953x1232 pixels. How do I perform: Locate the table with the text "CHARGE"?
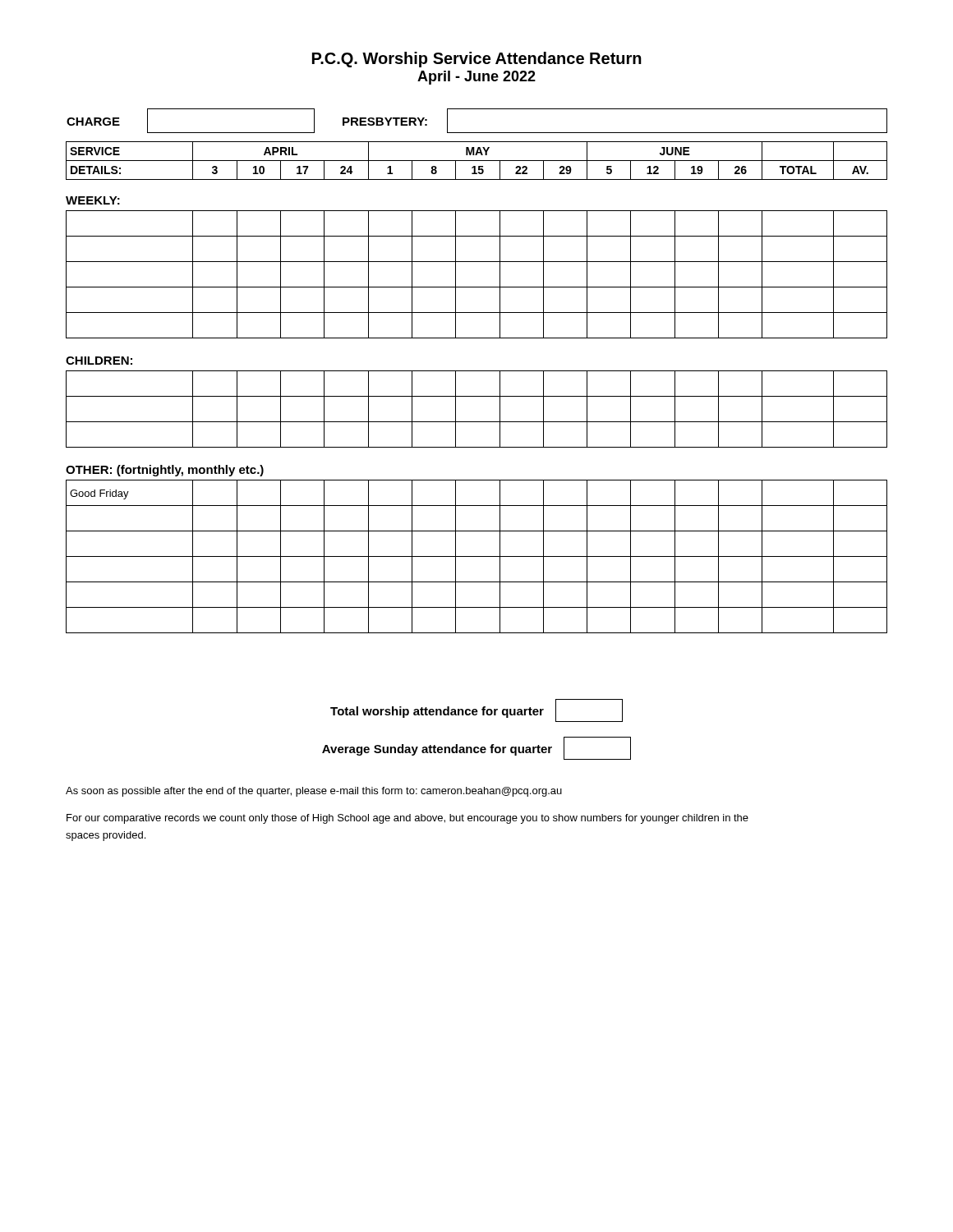pyautogui.click(x=476, y=121)
